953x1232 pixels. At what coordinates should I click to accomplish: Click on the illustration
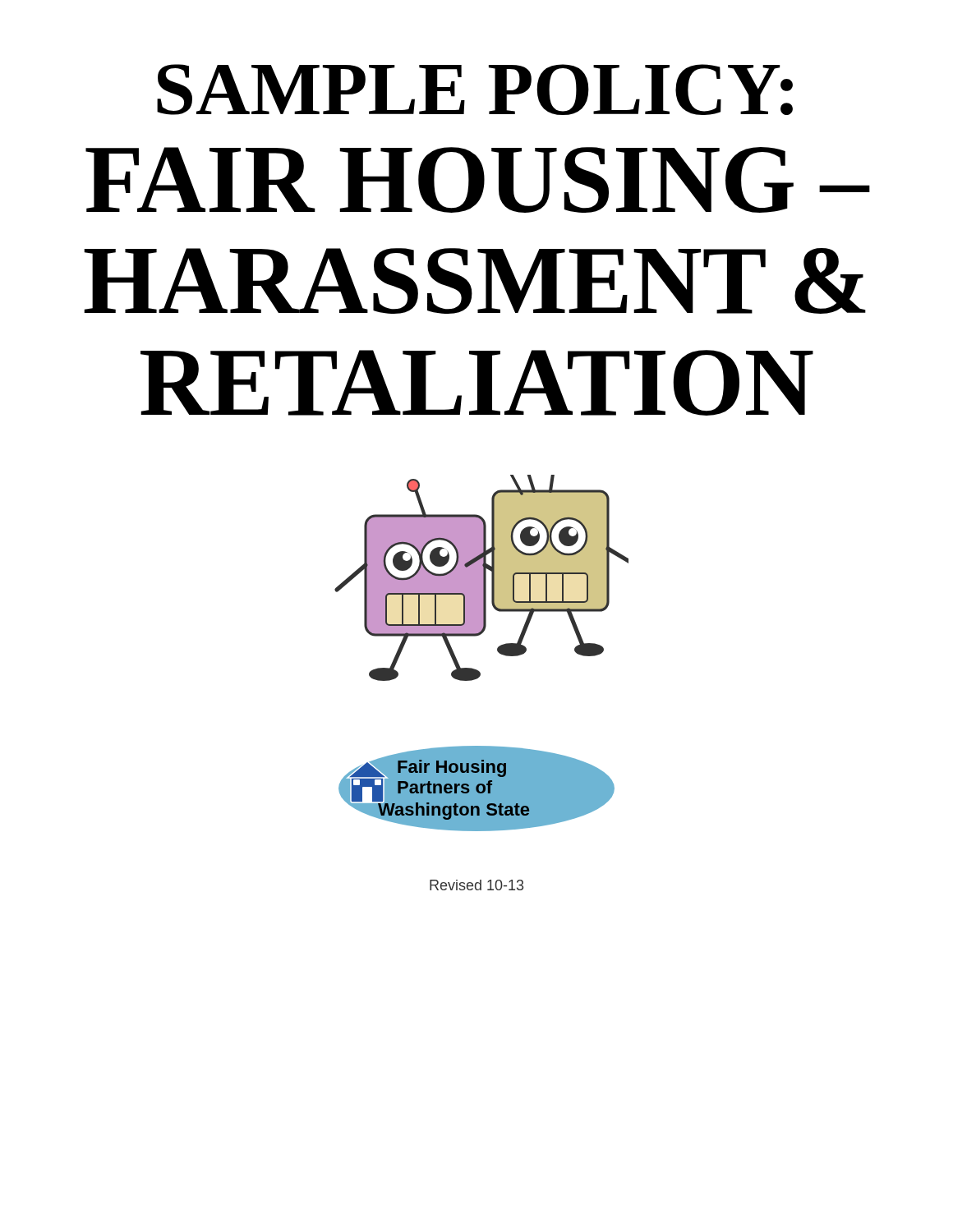click(476, 586)
